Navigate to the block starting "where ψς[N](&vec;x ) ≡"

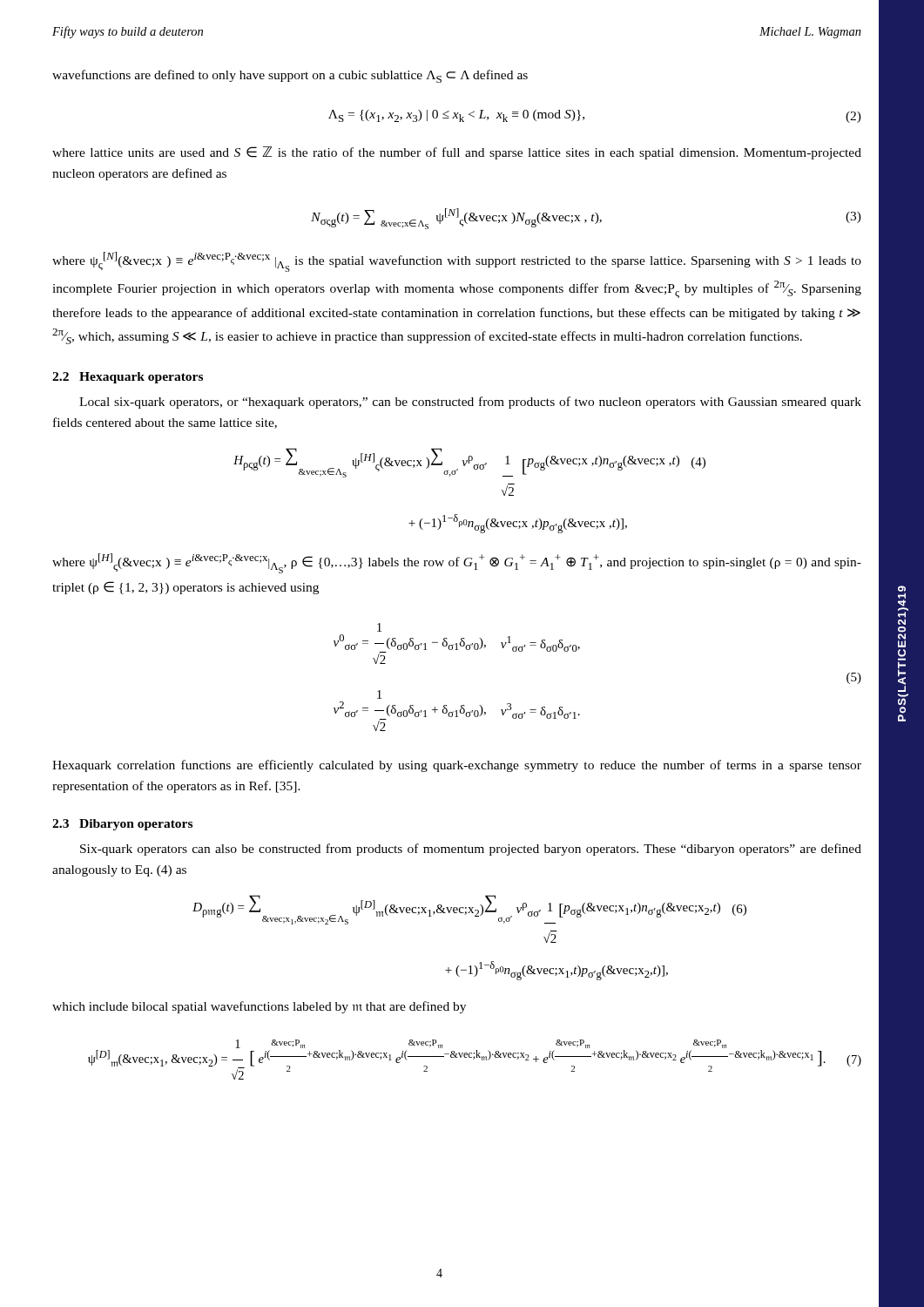457,298
